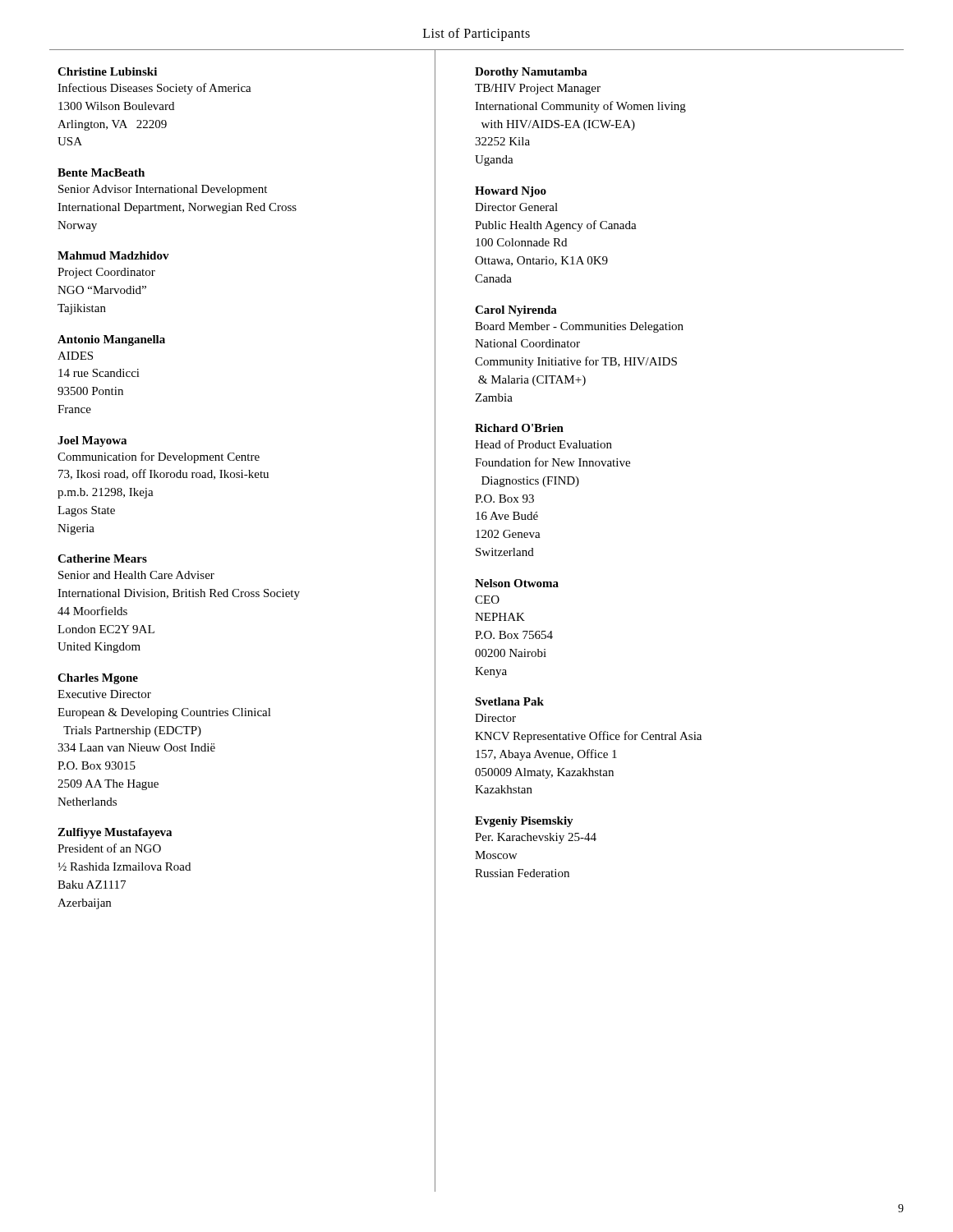953x1232 pixels.
Task: Navigate to the region starting "Zulfiyye Mustafayeva President of"
Action: (x=115, y=833)
